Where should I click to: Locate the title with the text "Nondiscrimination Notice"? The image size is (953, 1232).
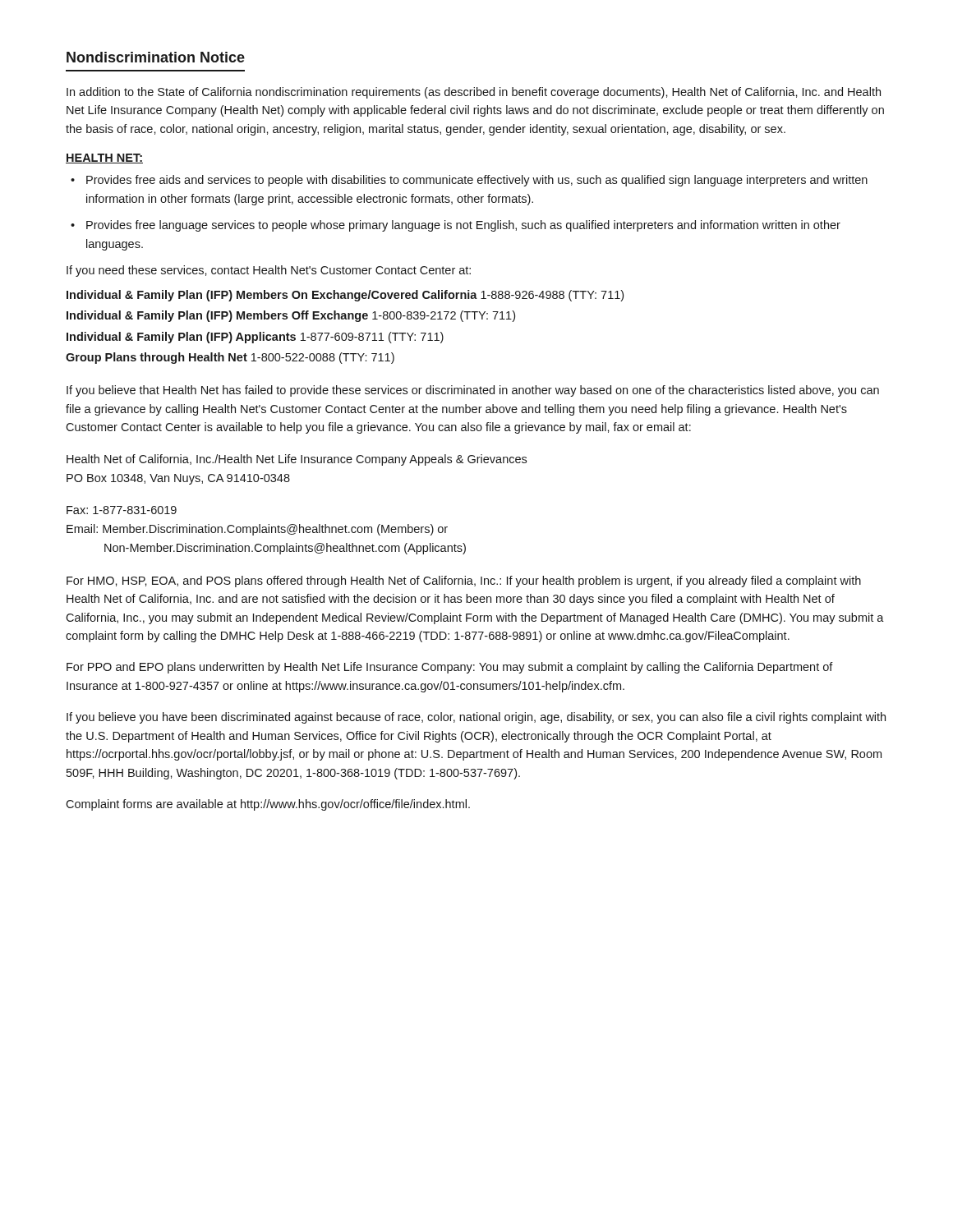point(155,60)
